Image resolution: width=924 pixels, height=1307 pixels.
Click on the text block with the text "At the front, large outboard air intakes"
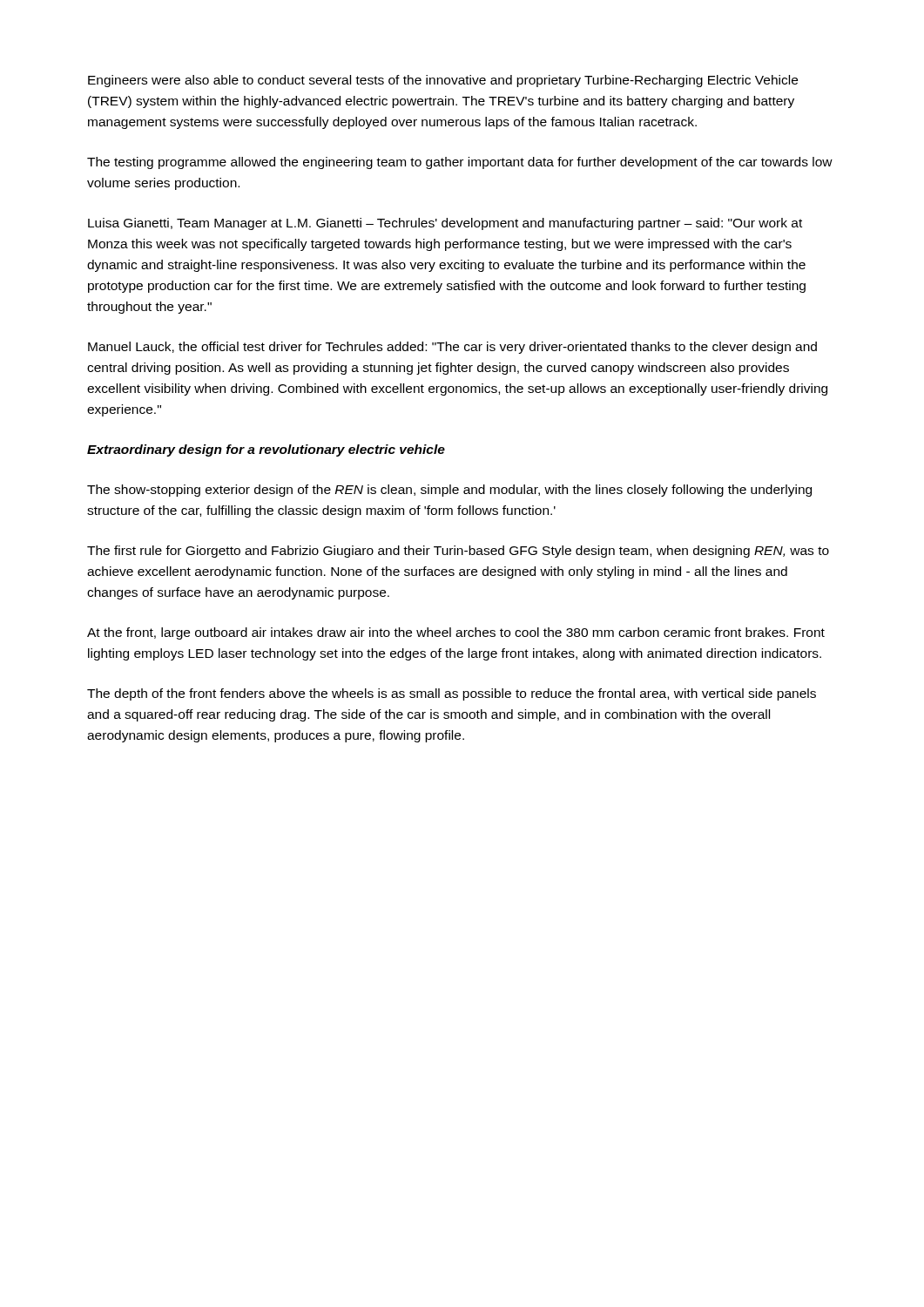pos(456,643)
